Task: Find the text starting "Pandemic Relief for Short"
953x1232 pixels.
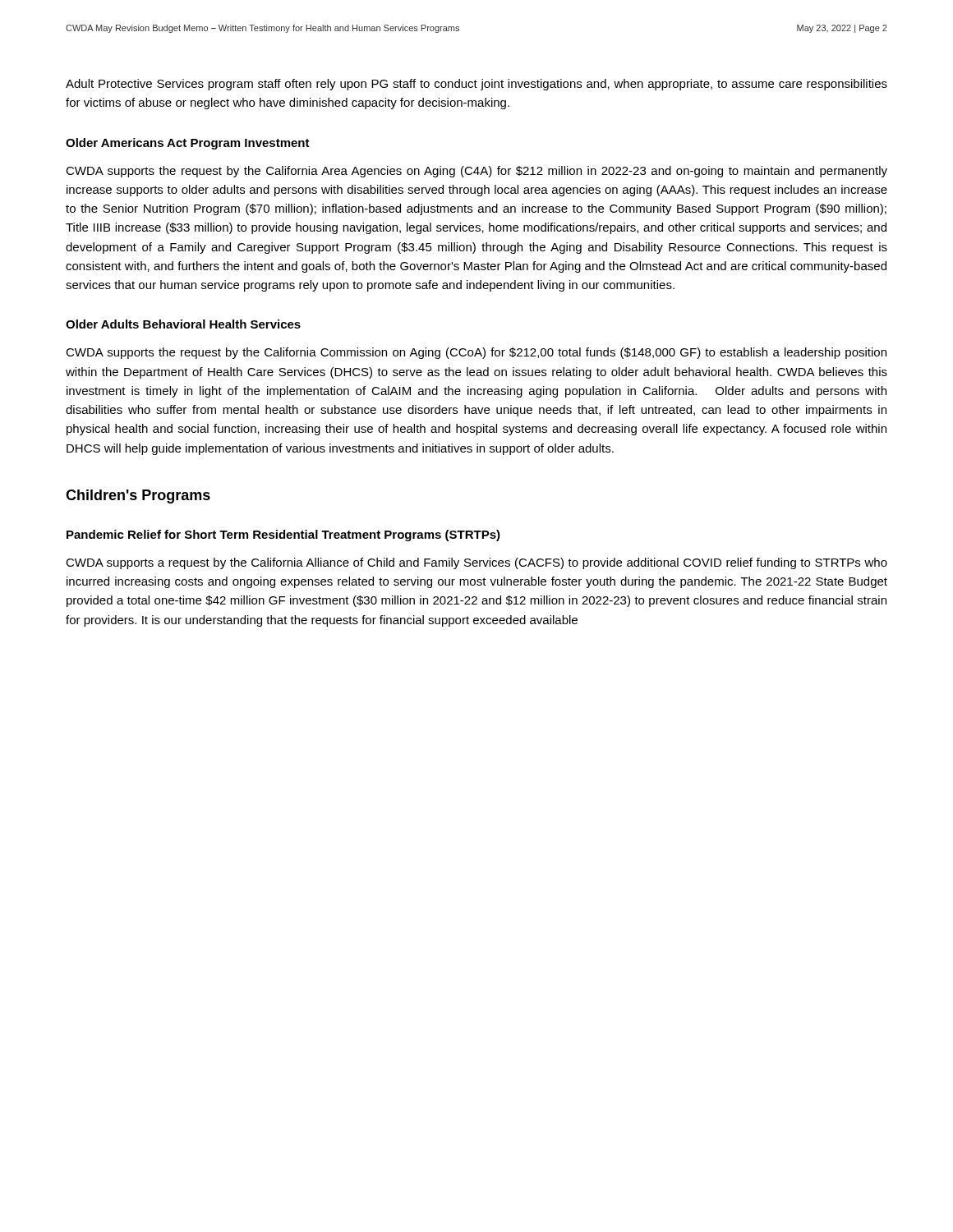Action: pos(283,534)
